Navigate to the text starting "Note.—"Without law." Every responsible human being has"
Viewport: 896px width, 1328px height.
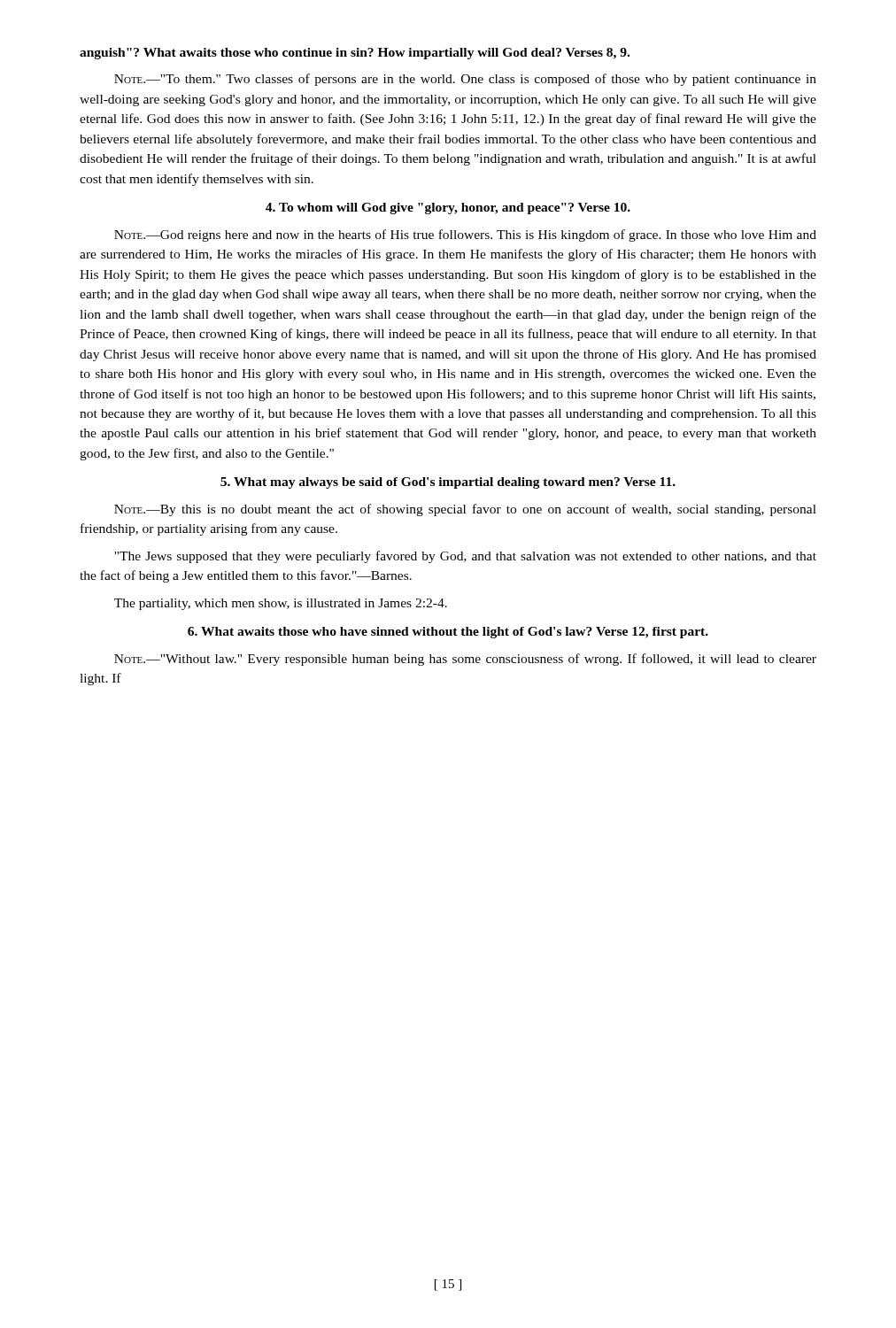click(448, 668)
